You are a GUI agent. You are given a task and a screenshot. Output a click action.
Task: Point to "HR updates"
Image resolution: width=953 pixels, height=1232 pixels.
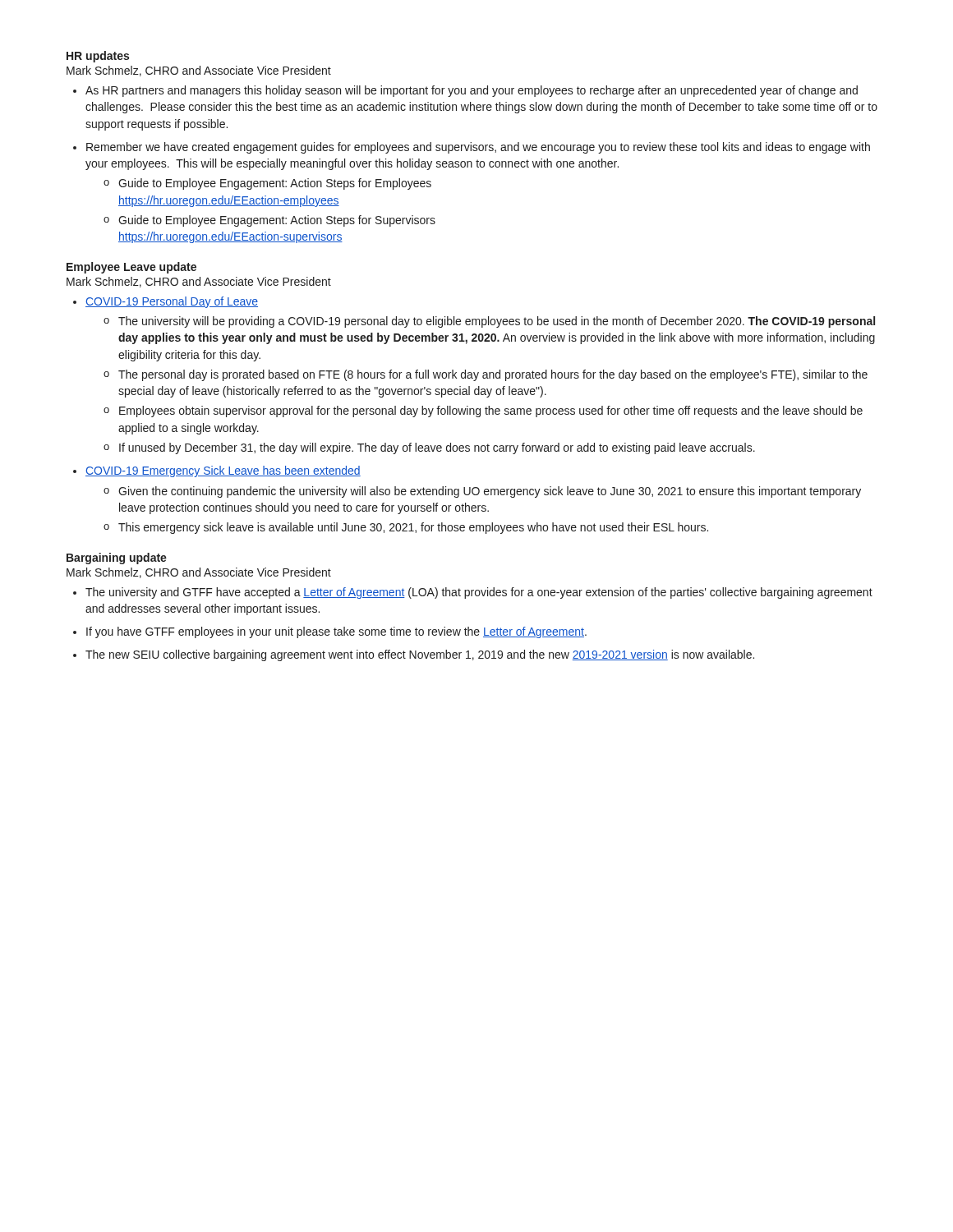pyautogui.click(x=98, y=56)
